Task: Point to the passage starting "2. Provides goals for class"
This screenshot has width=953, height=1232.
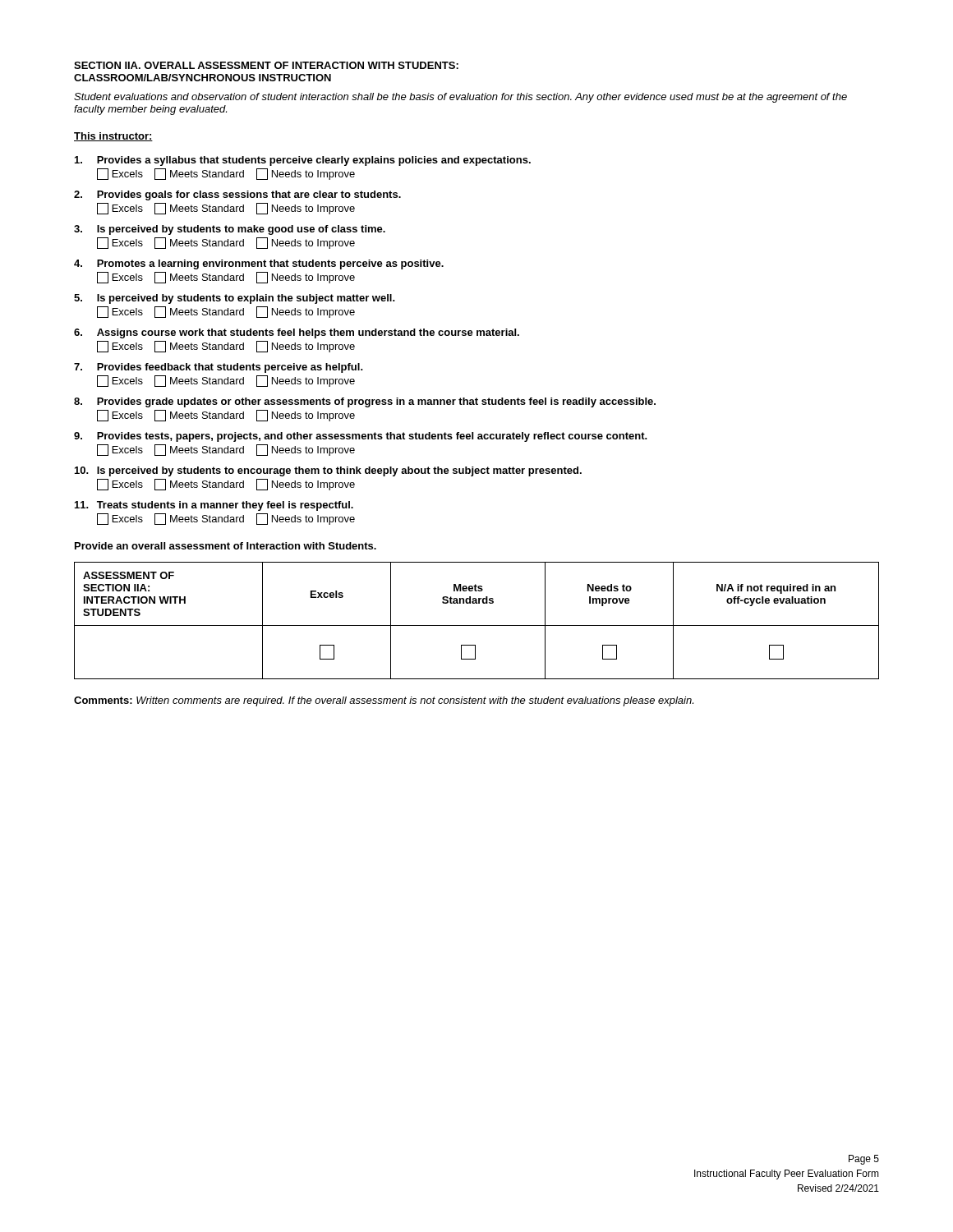Action: point(237,195)
